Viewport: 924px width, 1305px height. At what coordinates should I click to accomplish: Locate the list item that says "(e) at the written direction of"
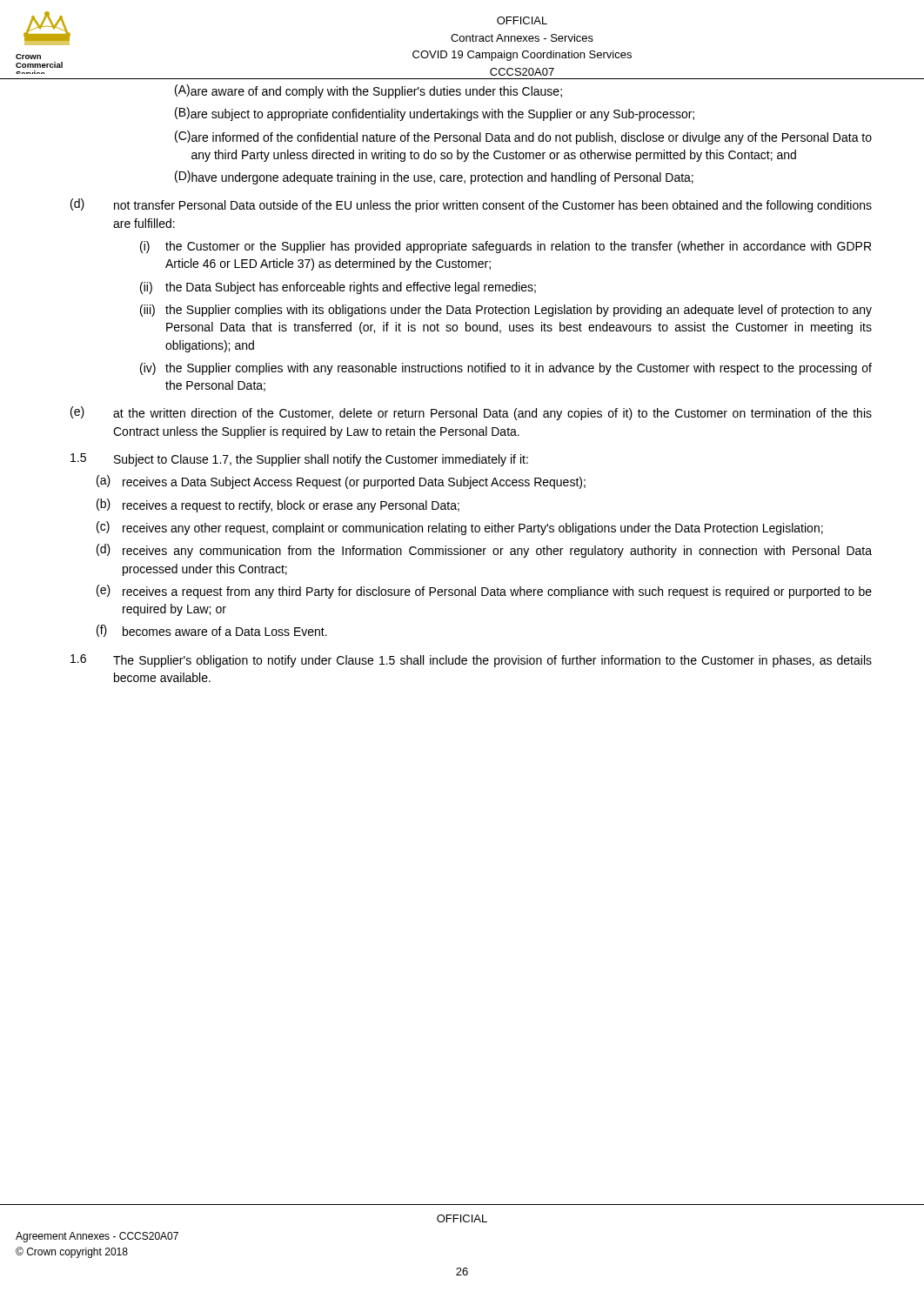pos(471,423)
